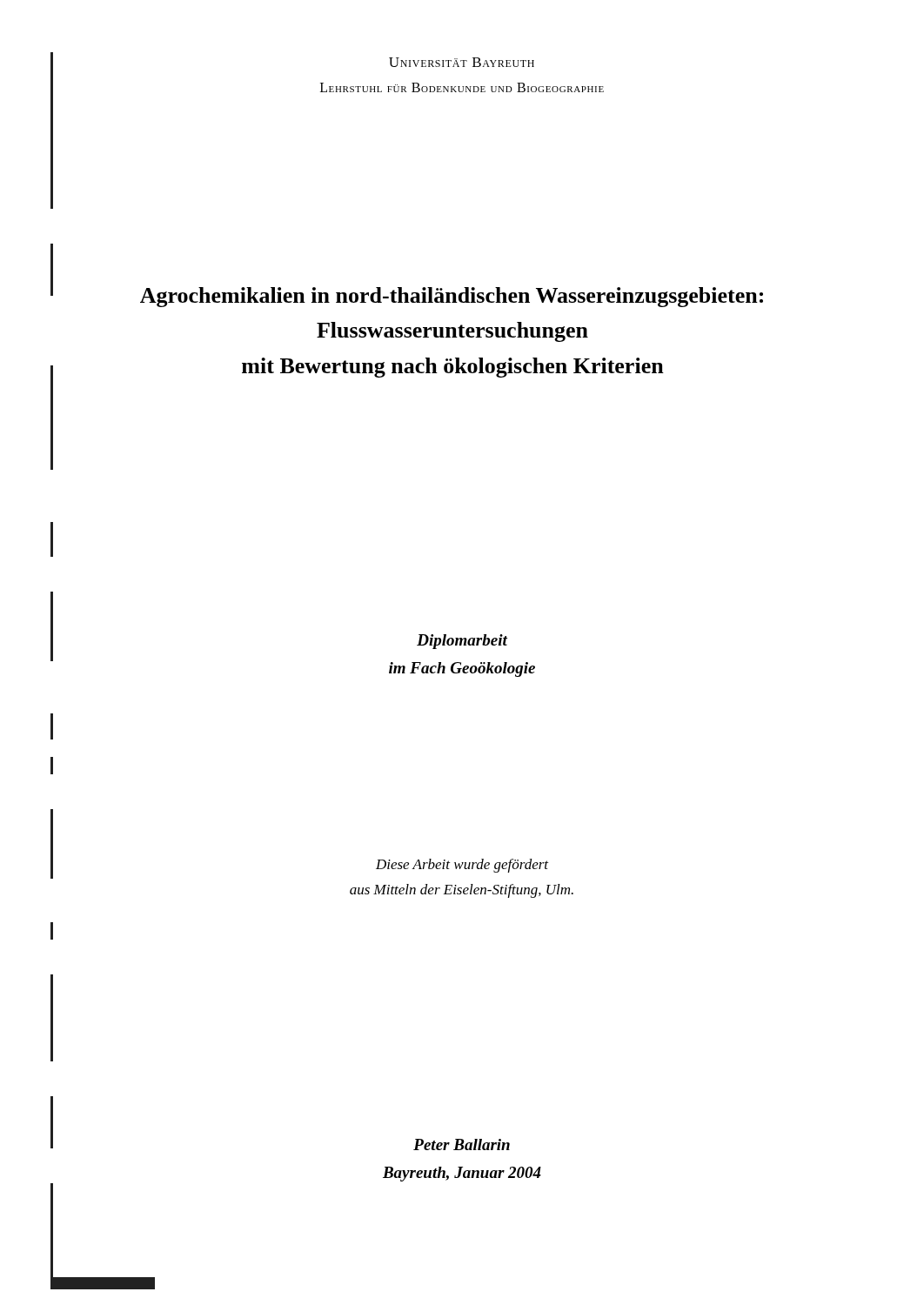The height and width of the screenshot is (1305, 924).
Task: Locate the text block starting "Diese Arbeit wurde gefördert aus Mitteln der Eiselen-Stiftung,"
Action: [x=462, y=877]
